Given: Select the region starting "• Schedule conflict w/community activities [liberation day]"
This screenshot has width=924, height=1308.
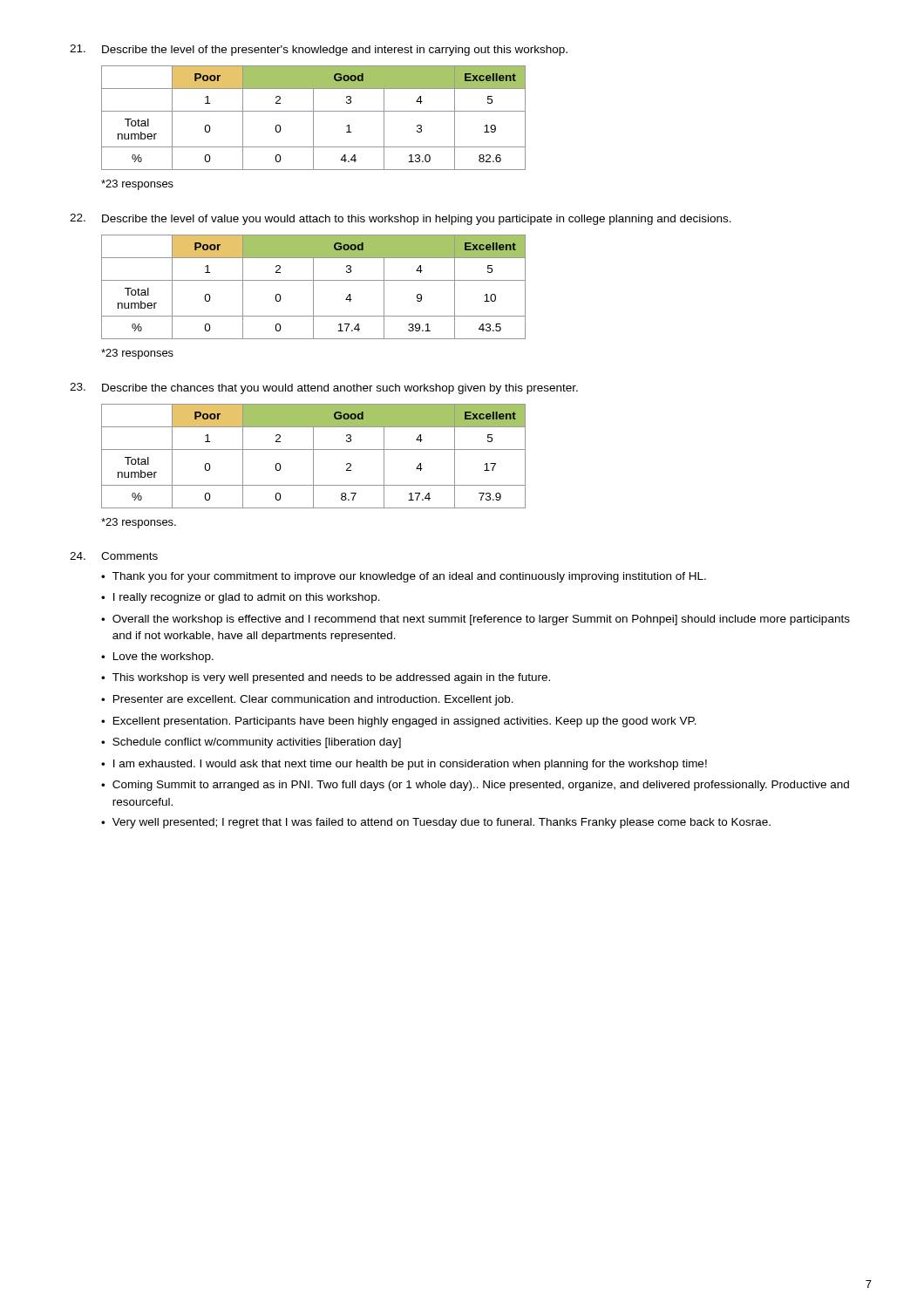Looking at the screenshot, I should [x=251, y=742].
